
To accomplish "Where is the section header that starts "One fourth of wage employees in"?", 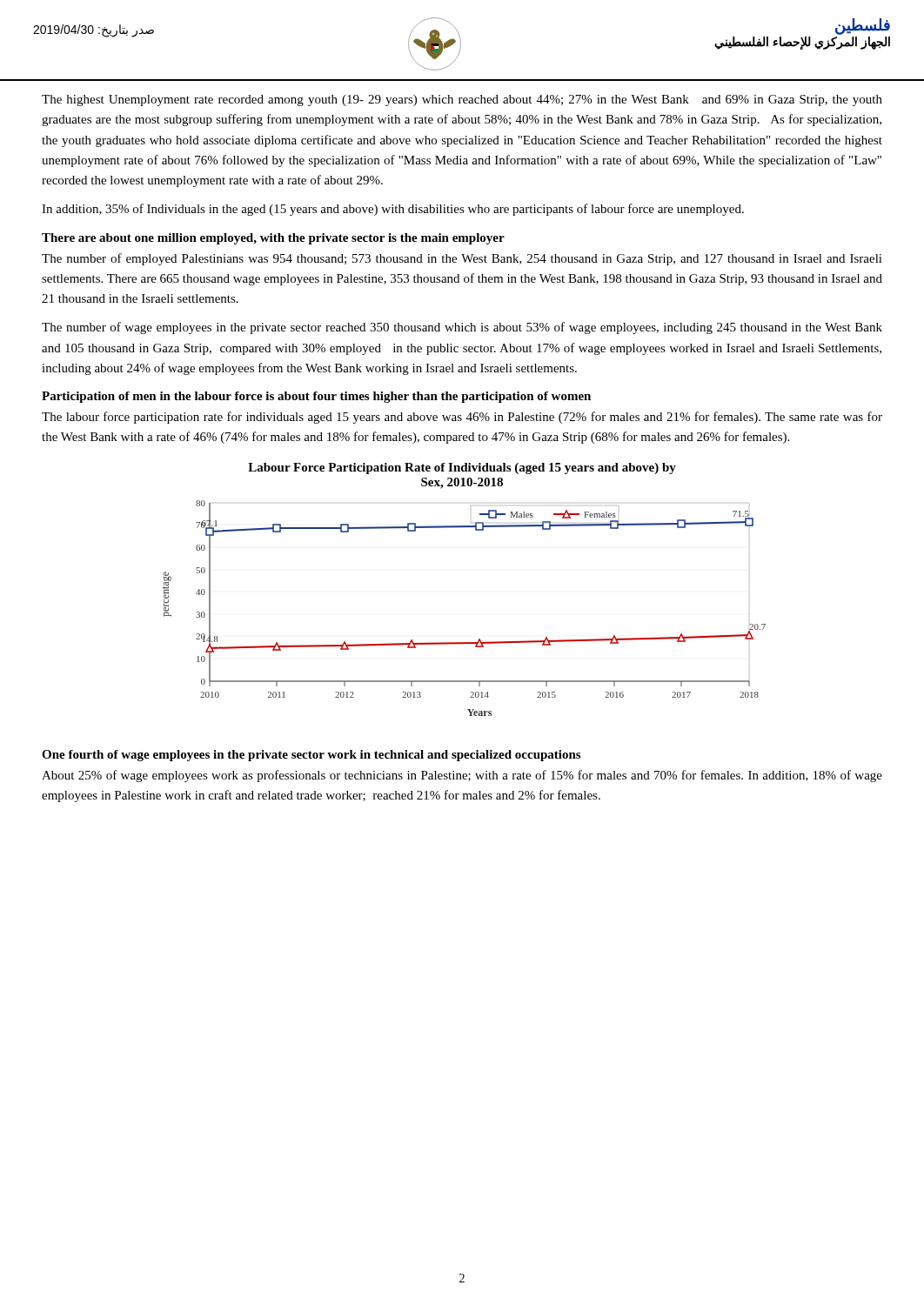I will [311, 754].
